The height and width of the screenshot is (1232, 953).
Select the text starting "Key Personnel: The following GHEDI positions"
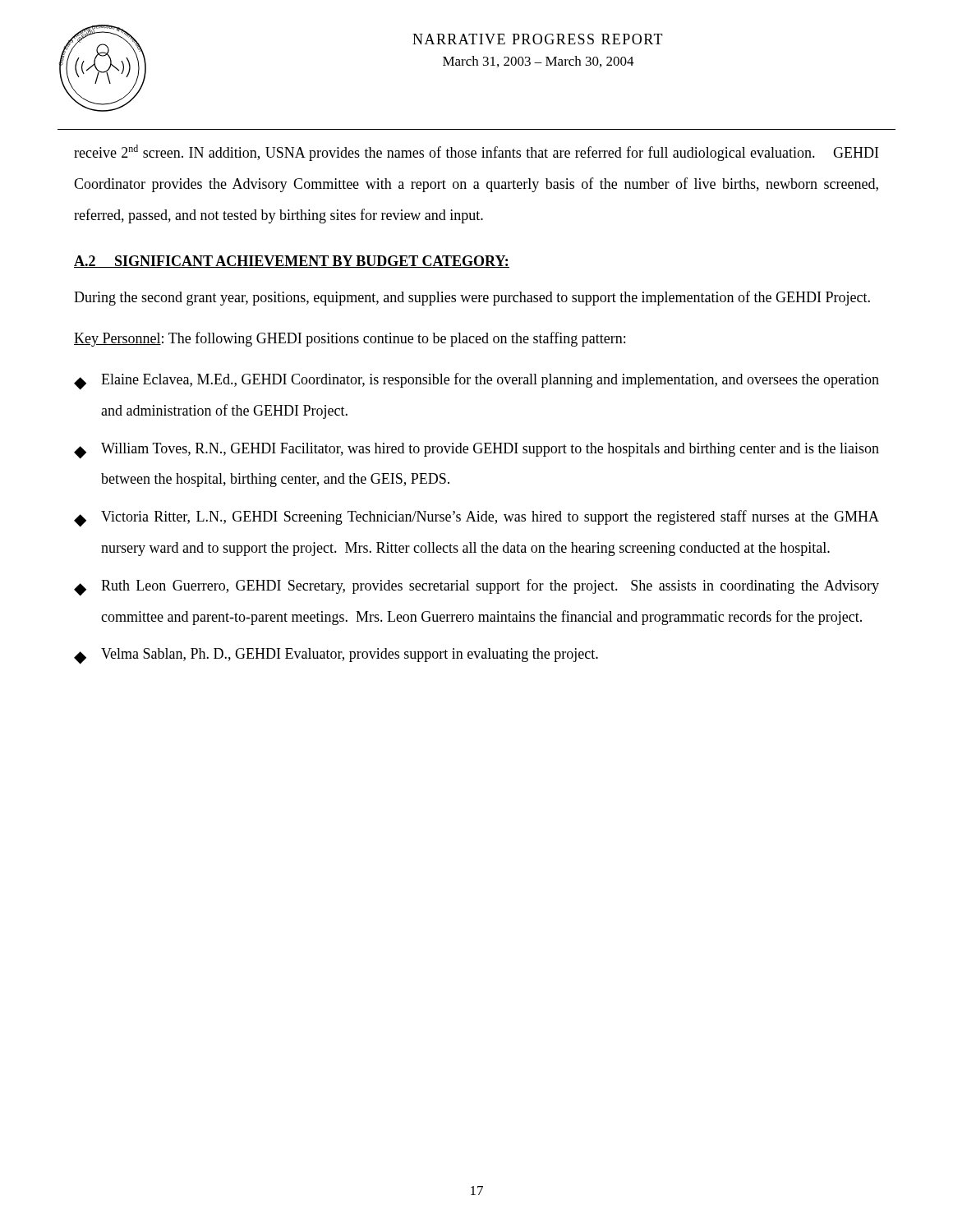click(x=350, y=339)
